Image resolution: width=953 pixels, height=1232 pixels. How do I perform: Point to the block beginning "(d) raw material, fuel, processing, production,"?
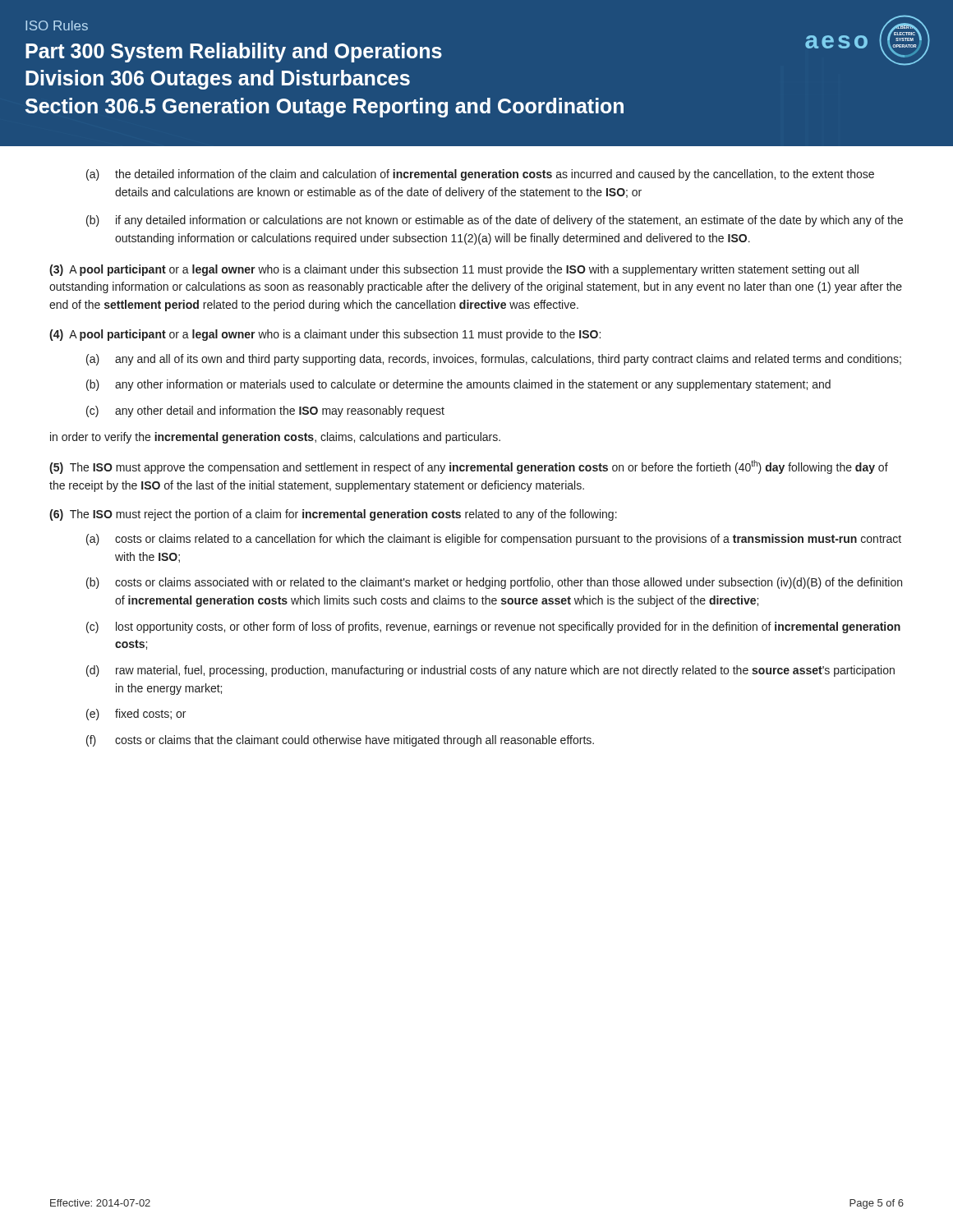click(x=495, y=680)
